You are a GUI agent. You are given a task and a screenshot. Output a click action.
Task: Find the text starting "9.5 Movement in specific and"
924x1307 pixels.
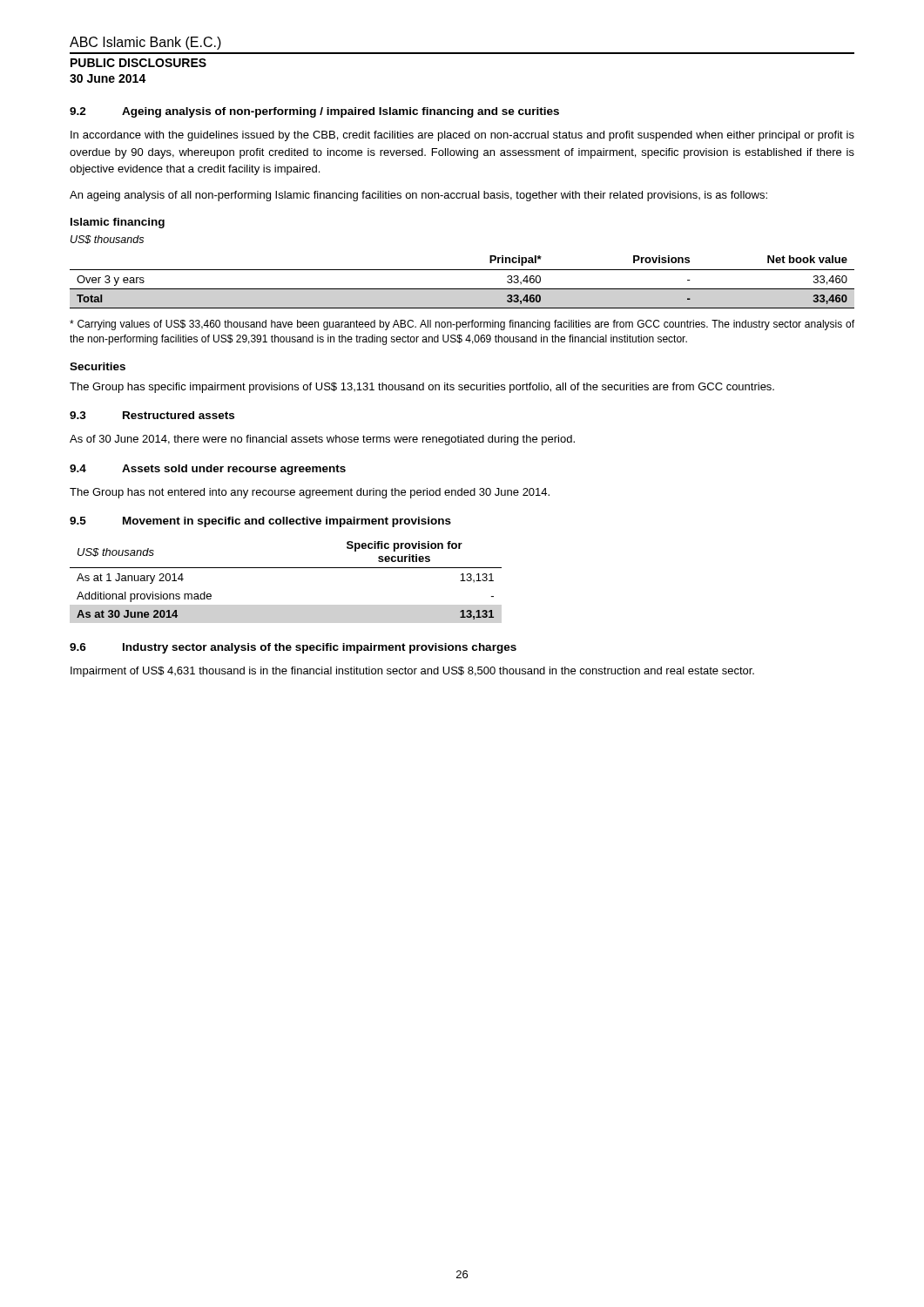pos(260,521)
